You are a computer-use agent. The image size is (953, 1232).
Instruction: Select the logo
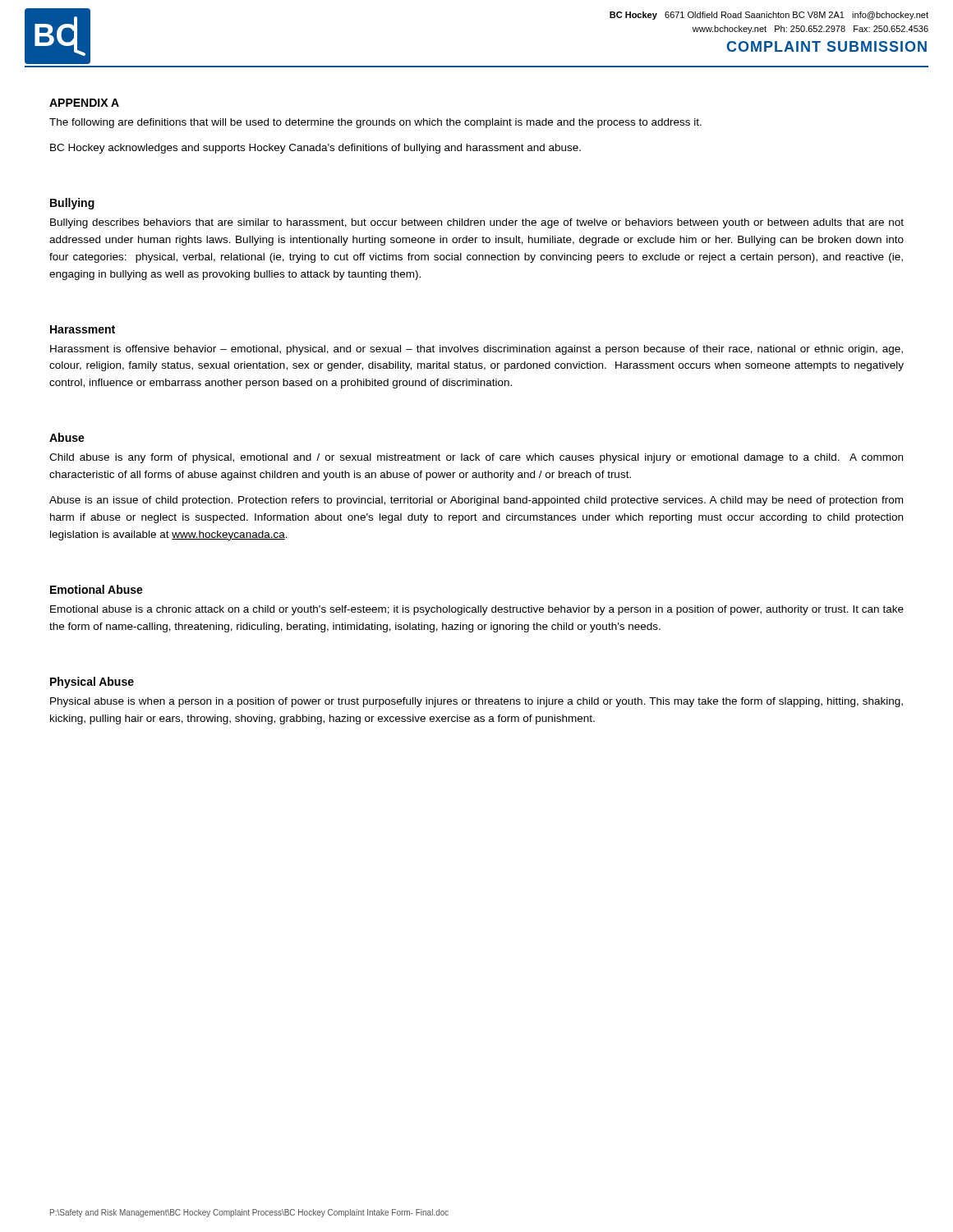coord(62,36)
